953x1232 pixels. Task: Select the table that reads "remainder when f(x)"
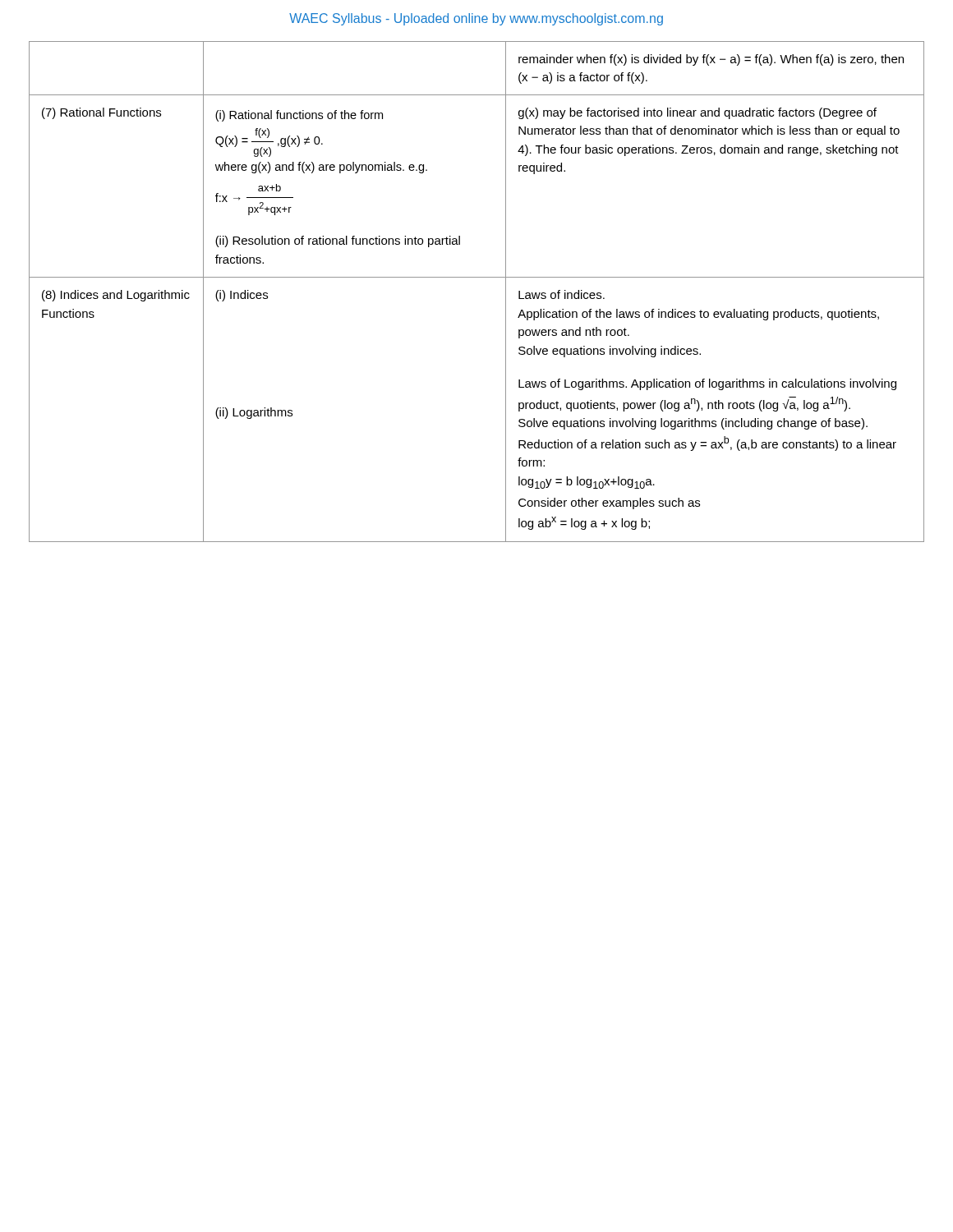click(476, 291)
